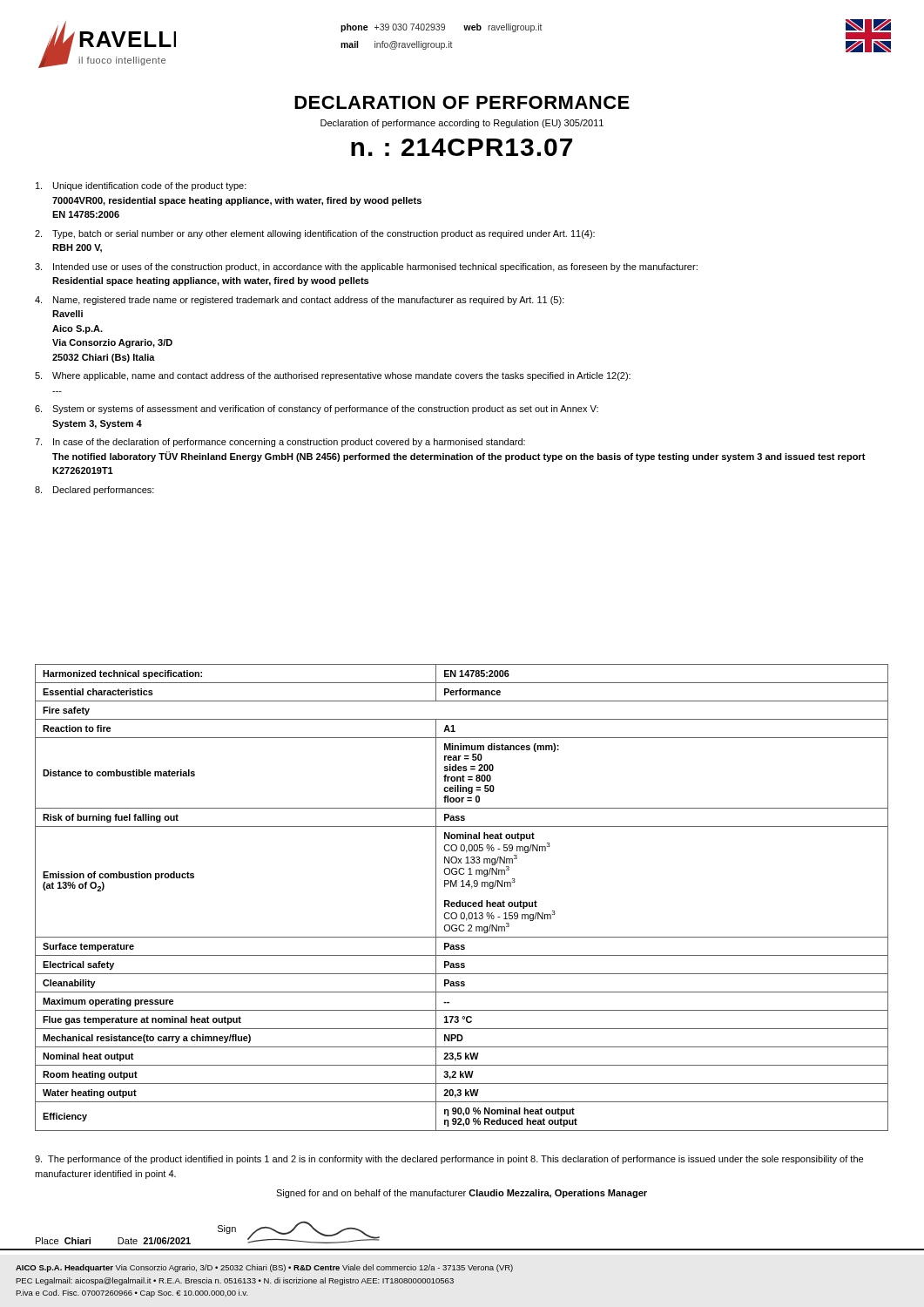This screenshot has height=1307, width=924.
Task: Locate the block of text that opens with "2. Type, batch or serial number"
Action: click(315, 240)
